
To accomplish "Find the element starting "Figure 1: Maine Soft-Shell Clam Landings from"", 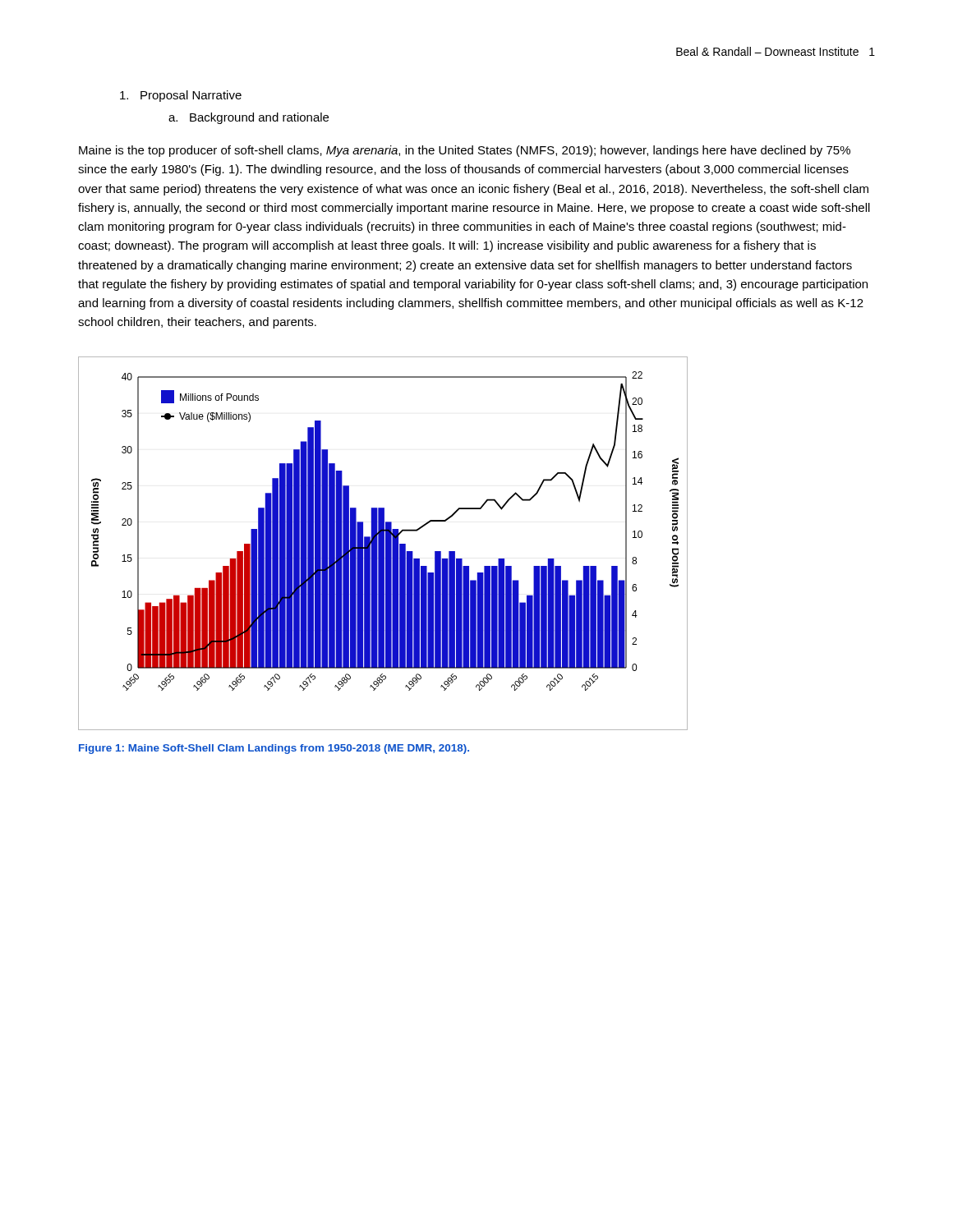I will (x=274, y=747).
